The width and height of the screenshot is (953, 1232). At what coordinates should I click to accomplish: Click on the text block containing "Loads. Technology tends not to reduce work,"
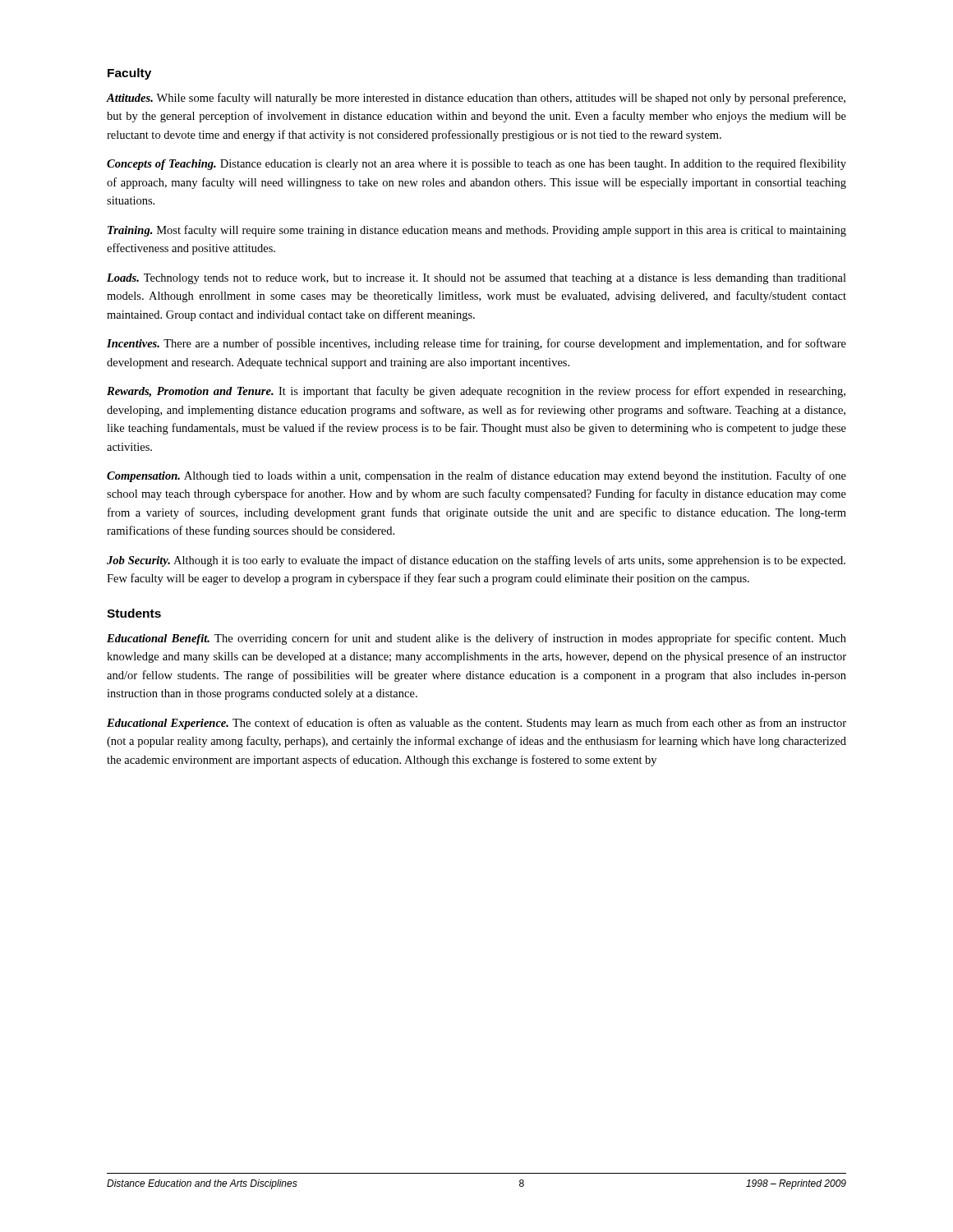click(476, 296)
